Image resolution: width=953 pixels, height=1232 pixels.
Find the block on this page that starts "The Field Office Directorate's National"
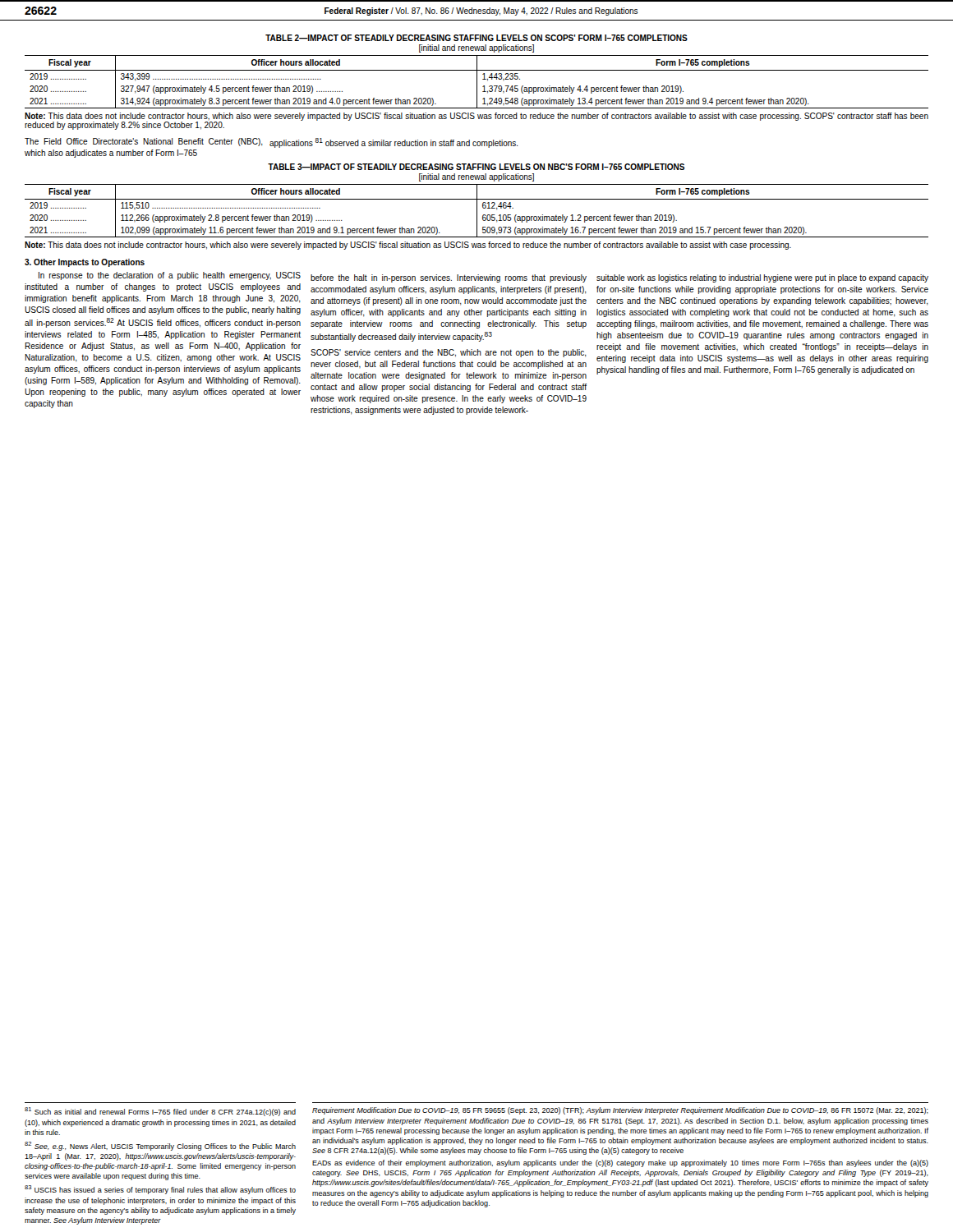[144, 147]
